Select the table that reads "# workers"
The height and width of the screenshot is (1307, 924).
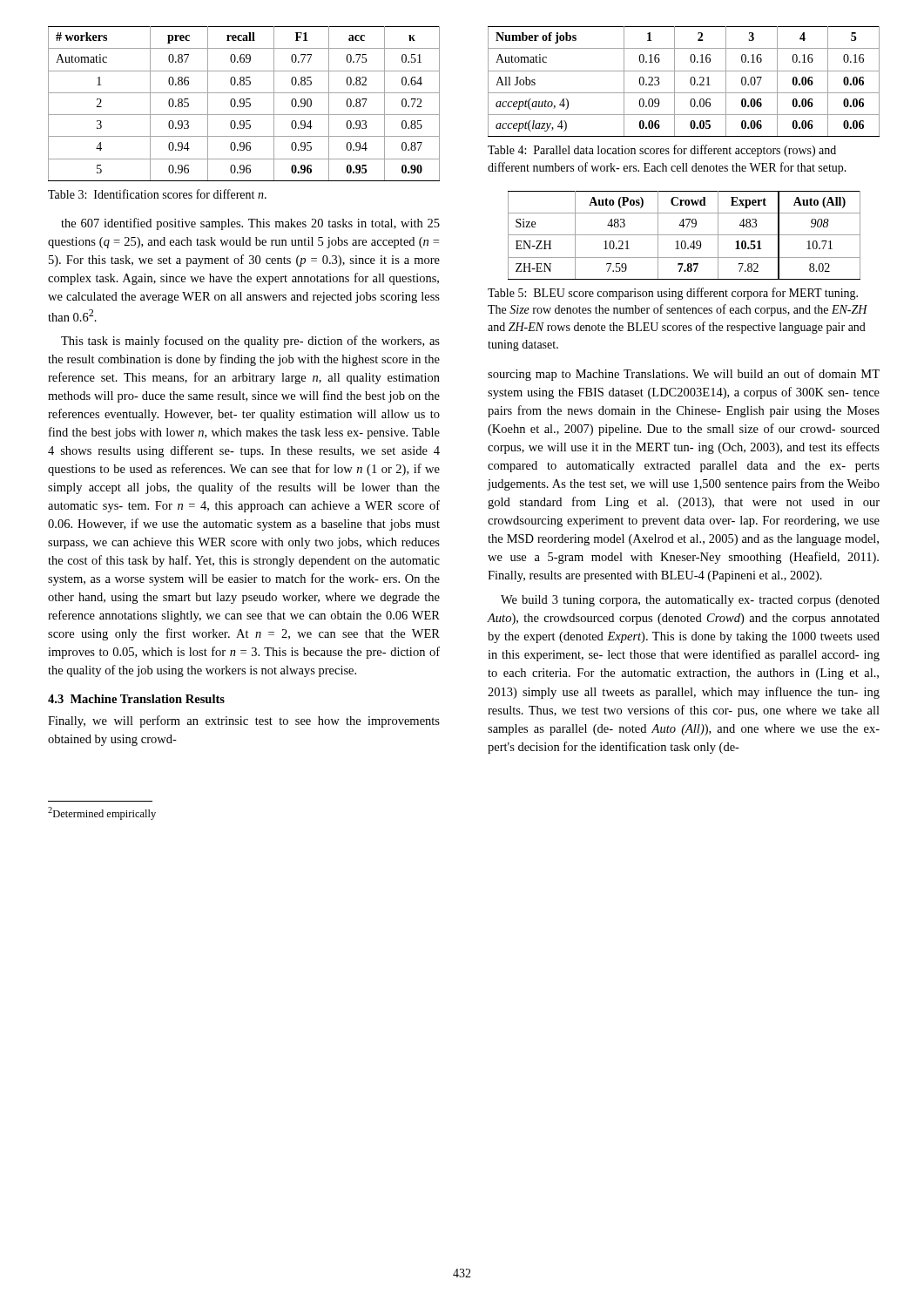[x=244, y=104]
